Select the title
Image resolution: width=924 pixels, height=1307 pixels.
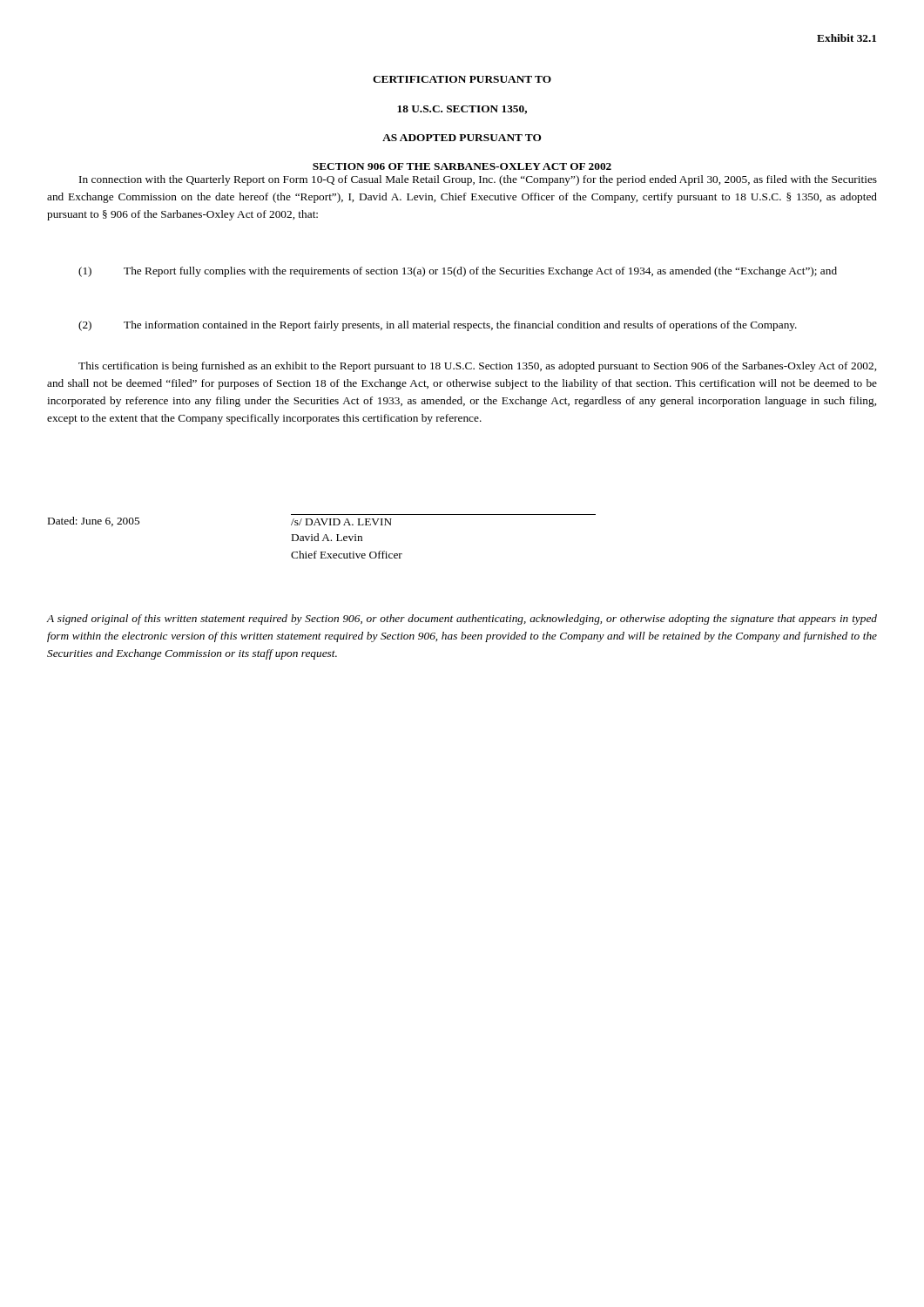(462, 123)
